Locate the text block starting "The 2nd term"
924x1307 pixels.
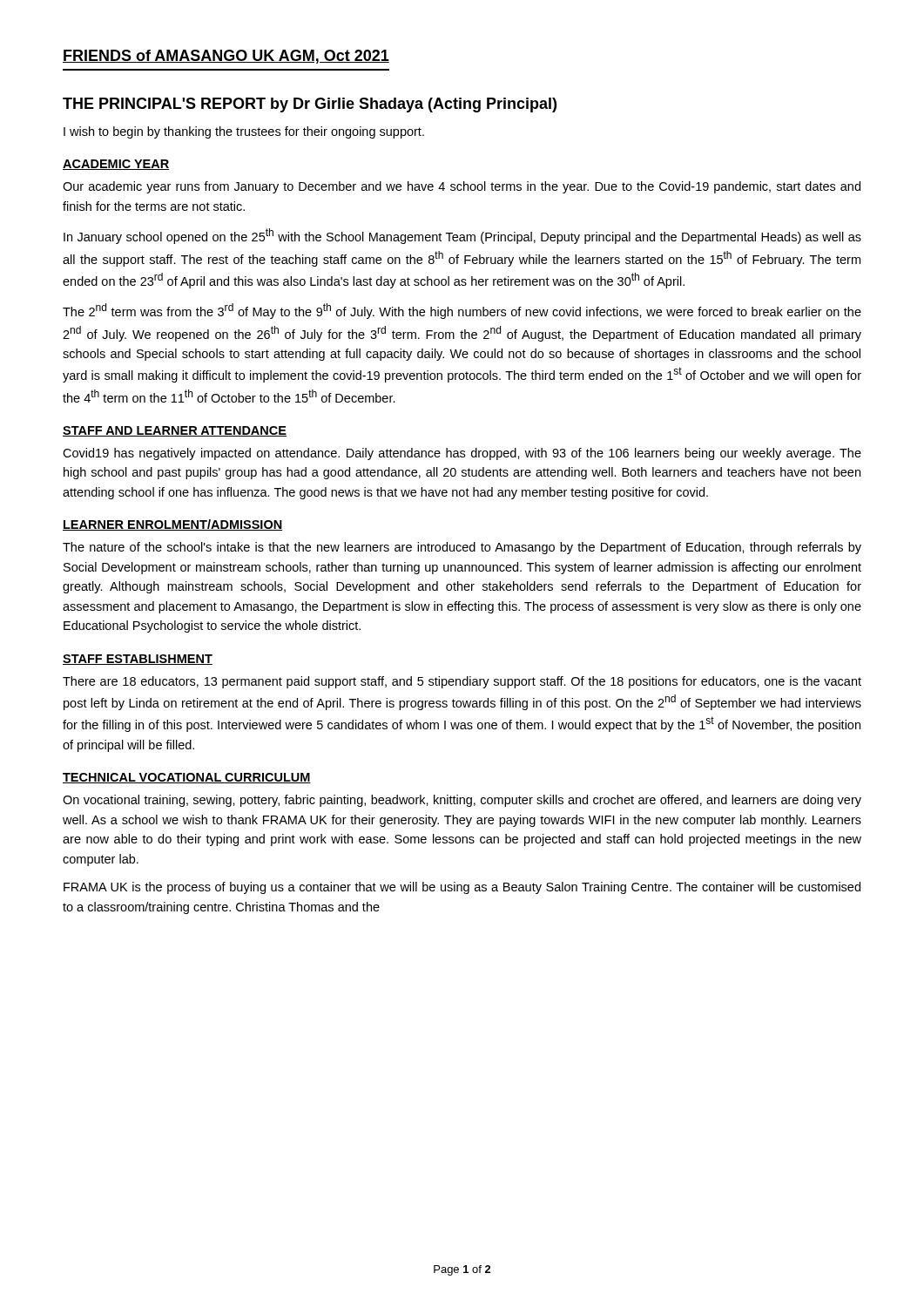(462, 353)
